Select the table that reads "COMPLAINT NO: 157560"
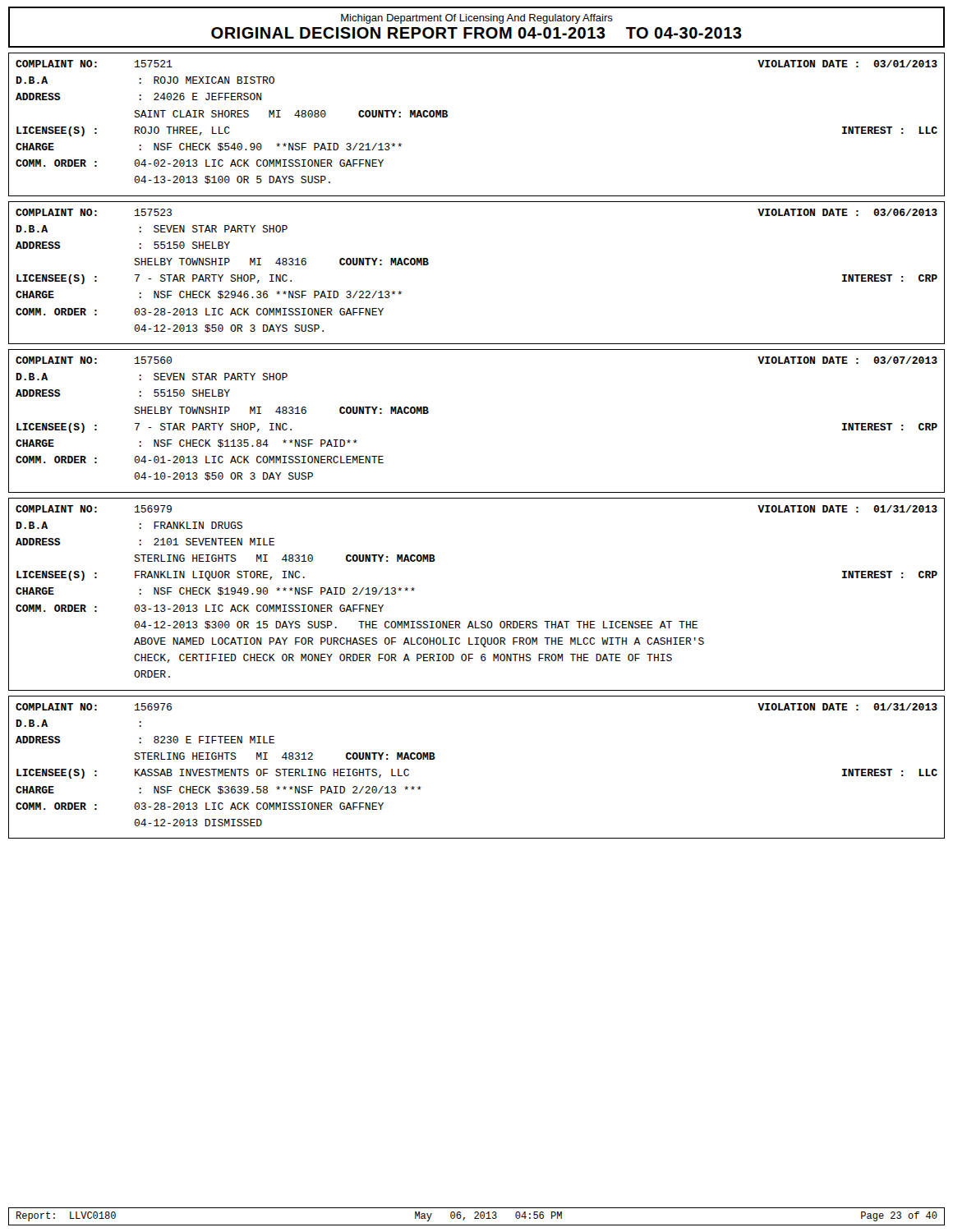Image resolution: width=953 pixels, height=1232 pixels. 476,421
